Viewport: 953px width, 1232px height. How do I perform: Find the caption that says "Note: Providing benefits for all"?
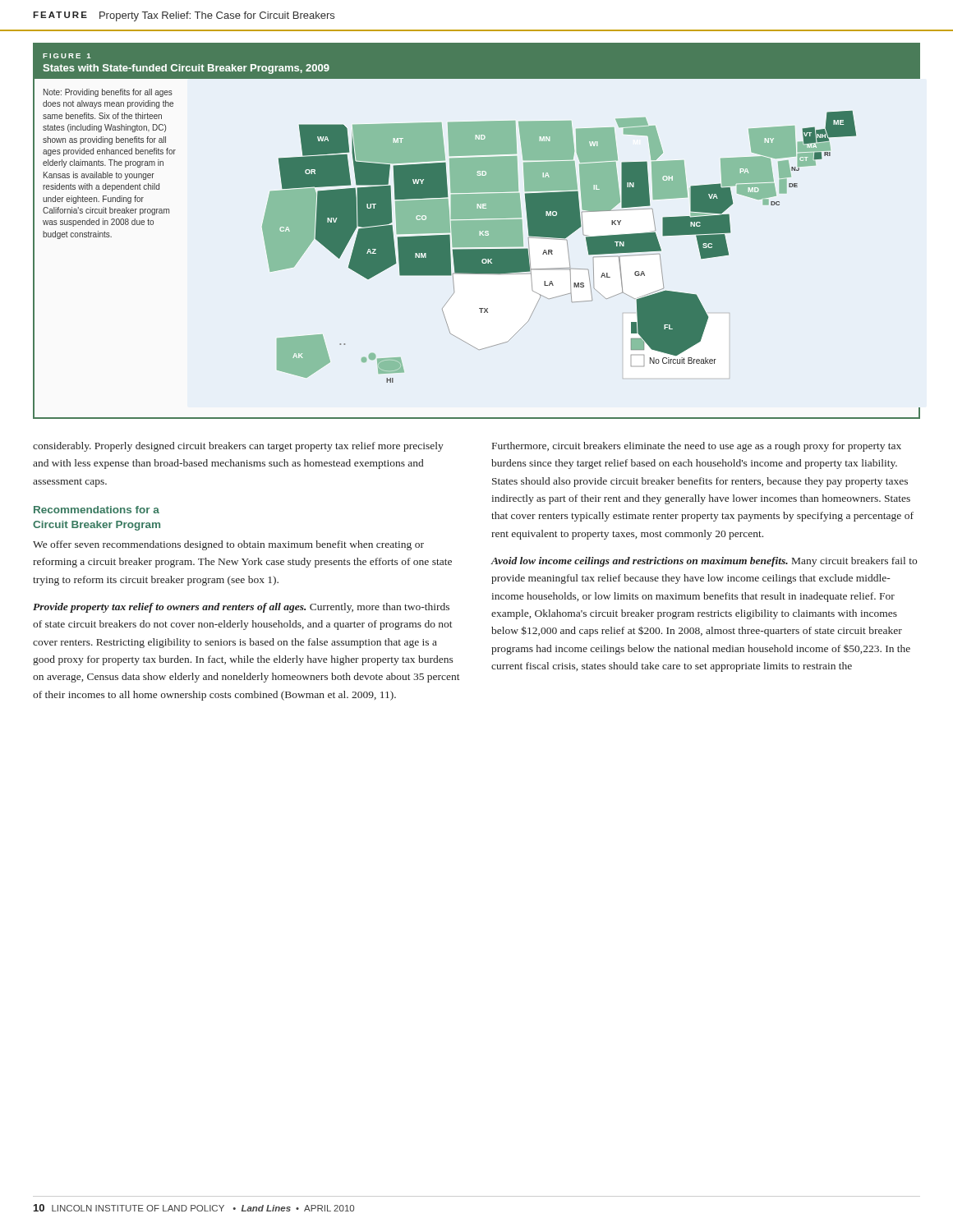[x=109, y=163]
